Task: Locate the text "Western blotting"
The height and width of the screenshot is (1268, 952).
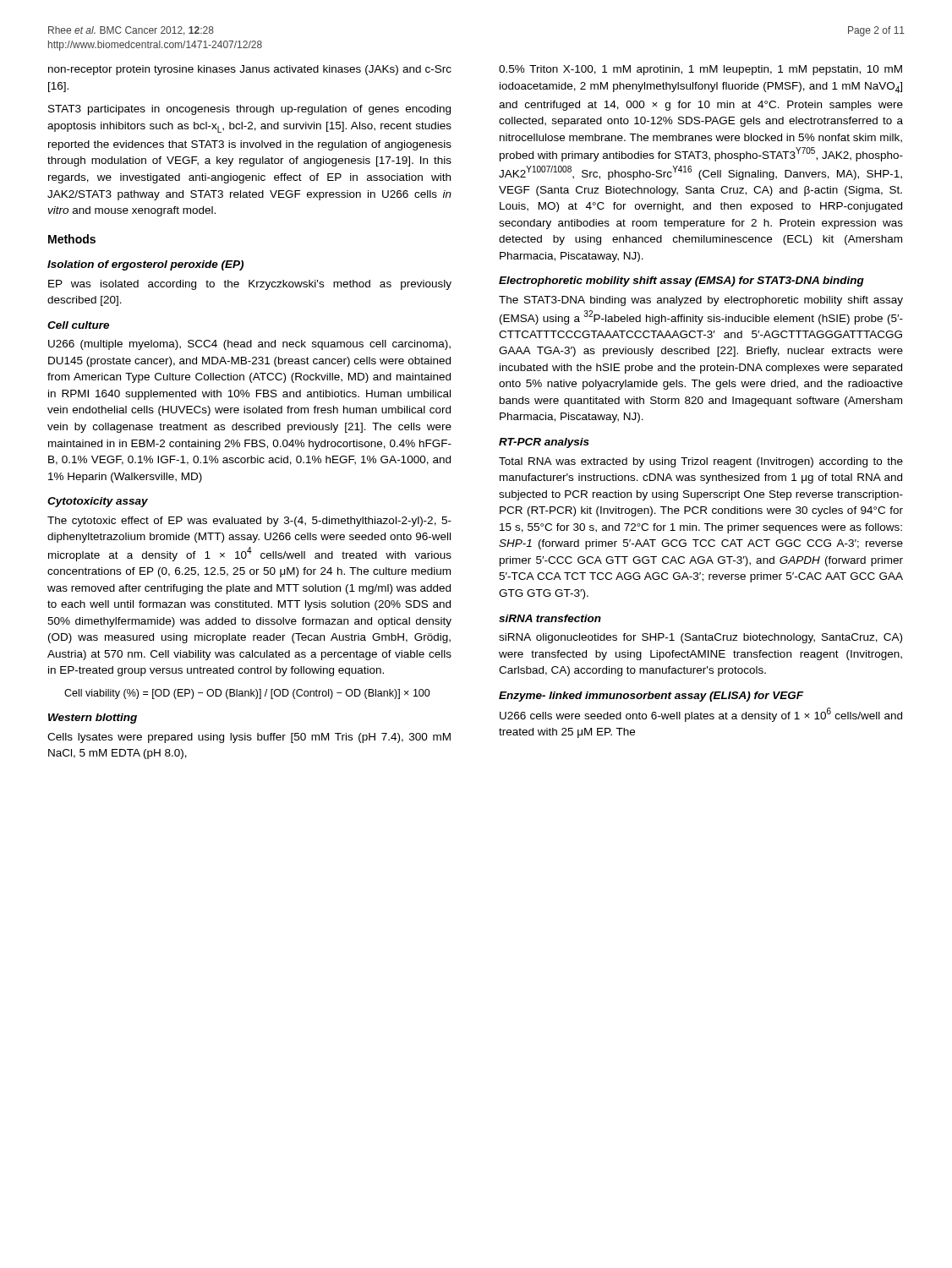Action: pyautogui.click(x=92, y=717)
